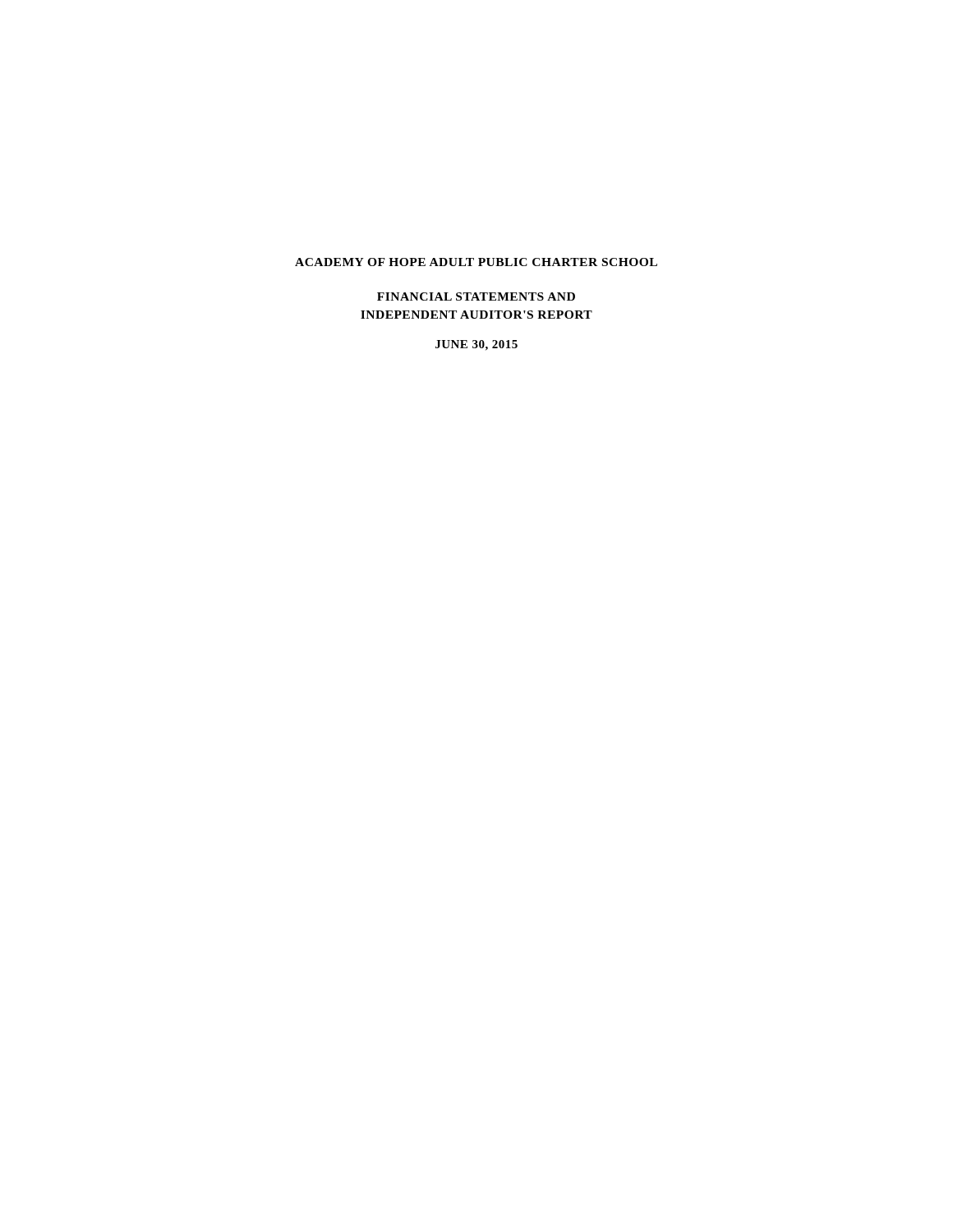
Task: Locate the title containing "ACADEMY OF HOPE ADULT PUBLIC"
Action: pos(476,262)
